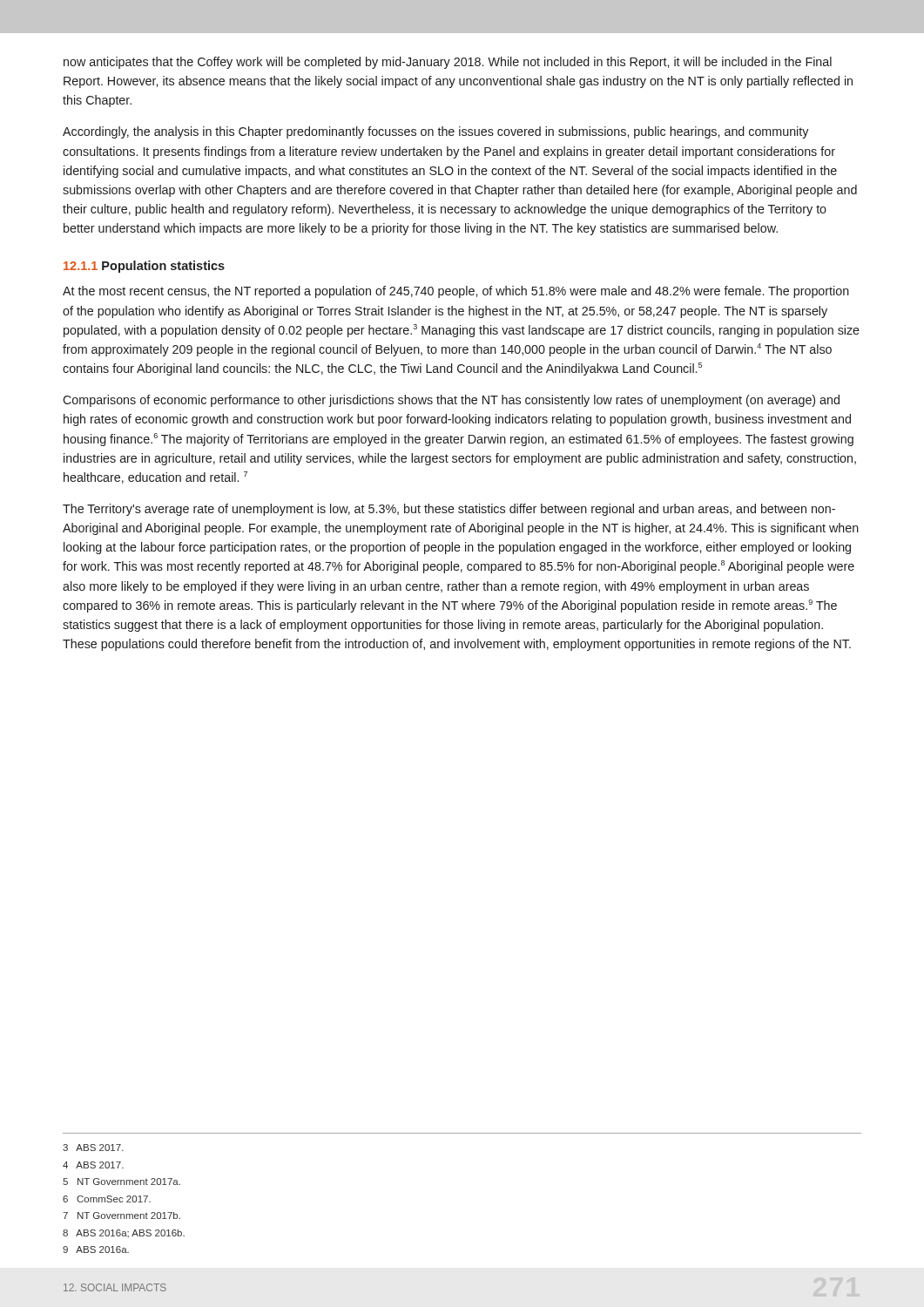Click the passage that begins "Accordingly, the analysis in"
This screenshot has height=1307, width=924.
tap(462, 180)
